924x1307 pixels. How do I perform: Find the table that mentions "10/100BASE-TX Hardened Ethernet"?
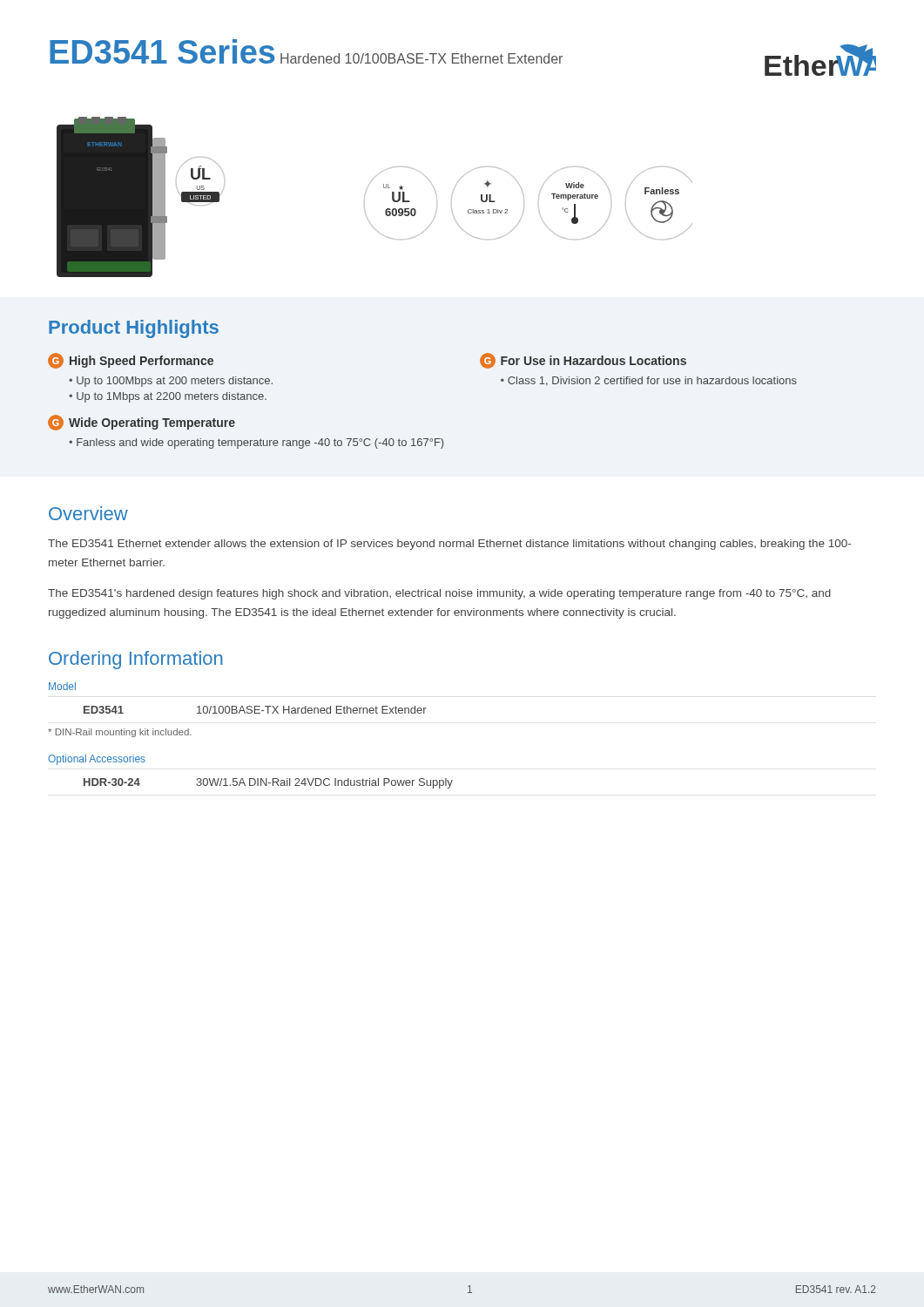[x=462, y=710]
